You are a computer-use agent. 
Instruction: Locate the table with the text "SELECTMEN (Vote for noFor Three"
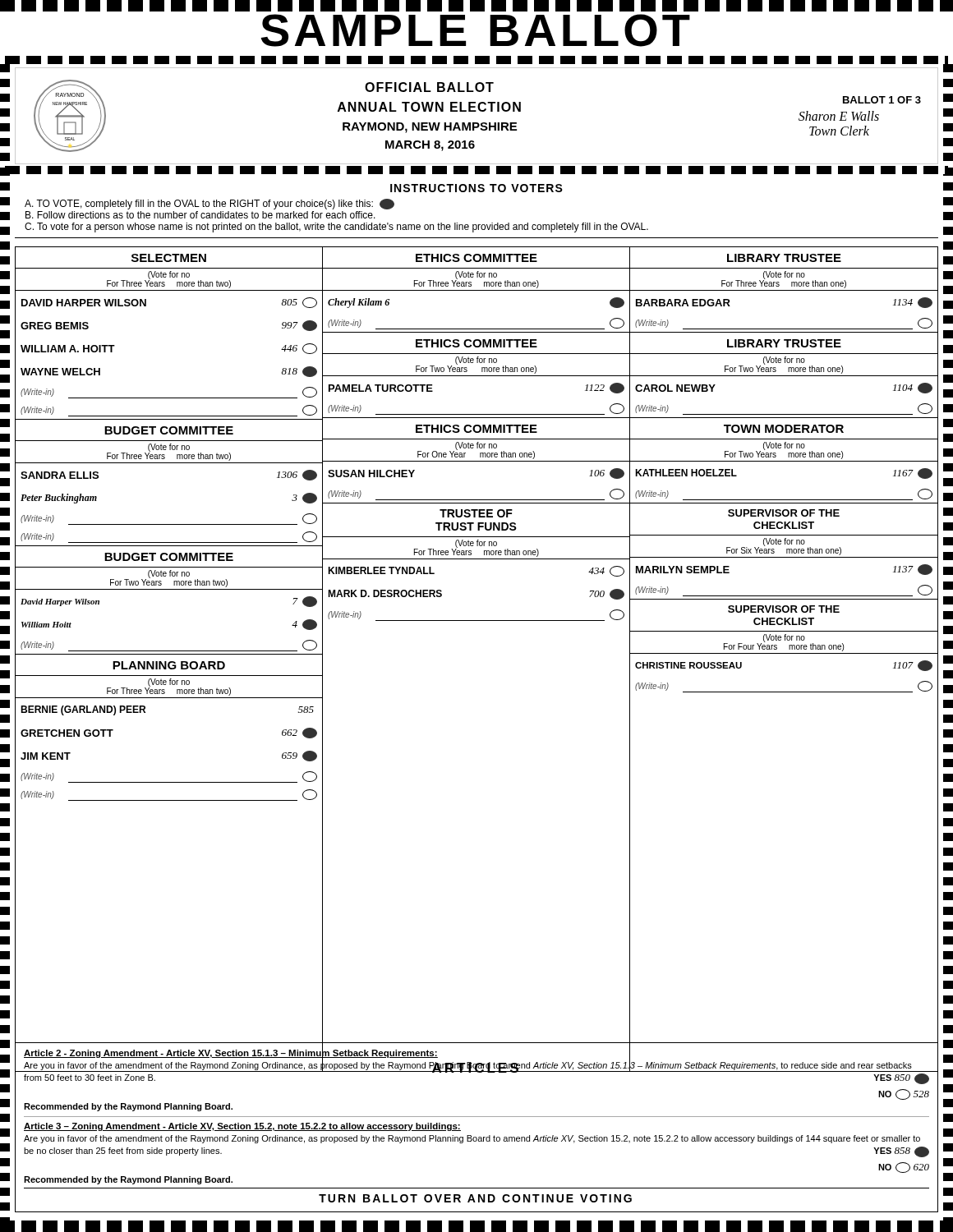476,659
